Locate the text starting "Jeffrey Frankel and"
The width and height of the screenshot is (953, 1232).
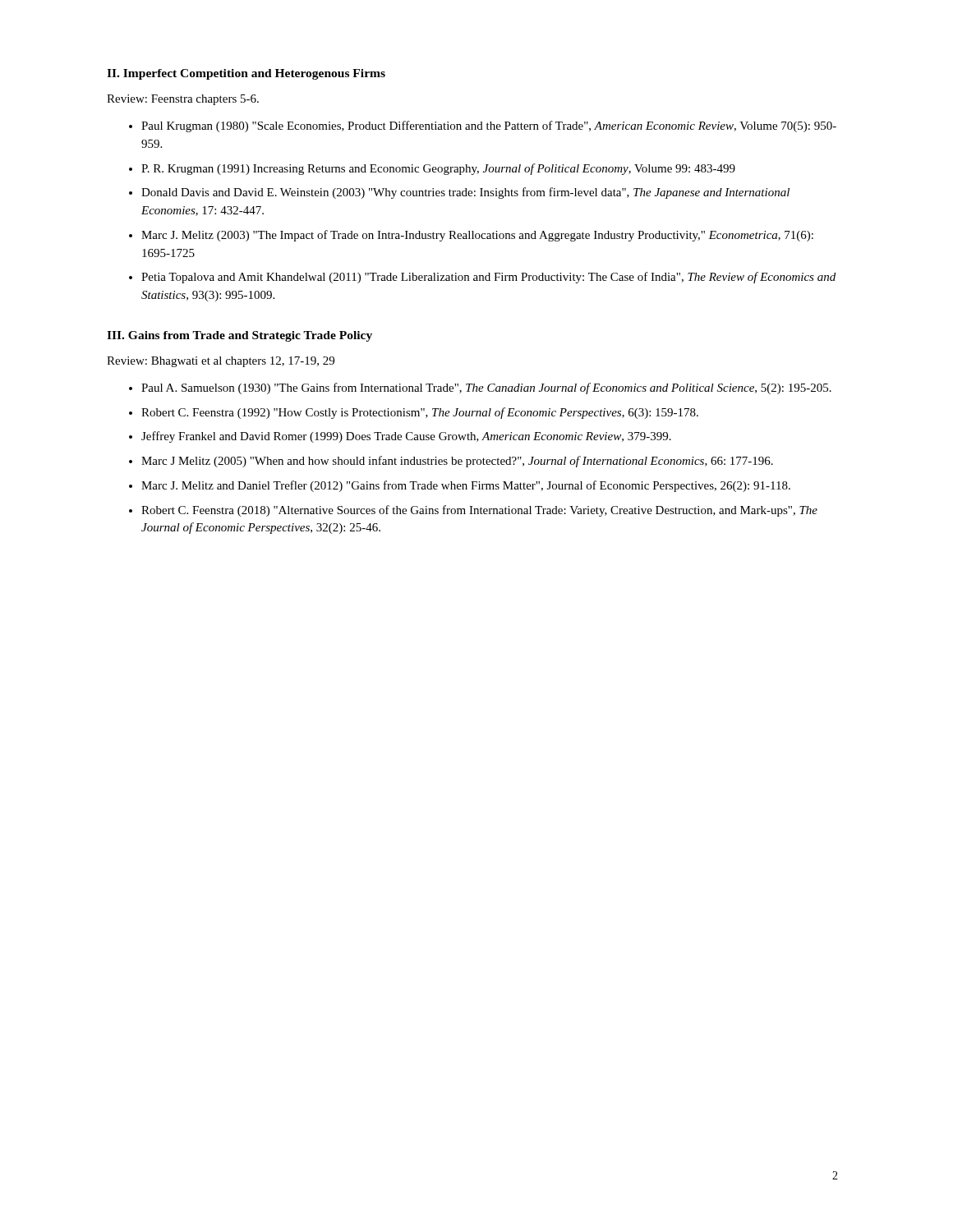[406, 436]
